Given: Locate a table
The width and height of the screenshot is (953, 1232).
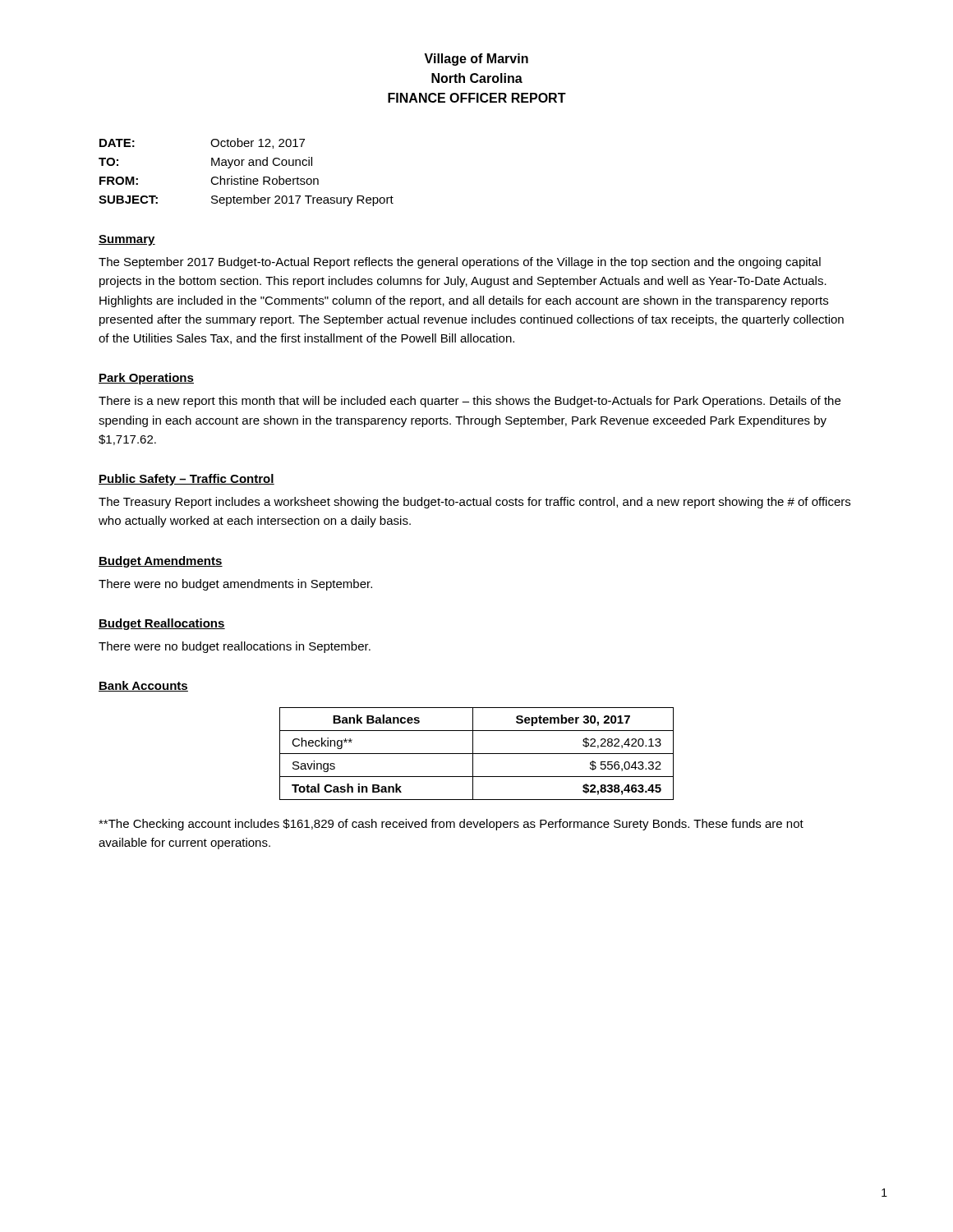Looking at the screenshot, I should point(476,754).
